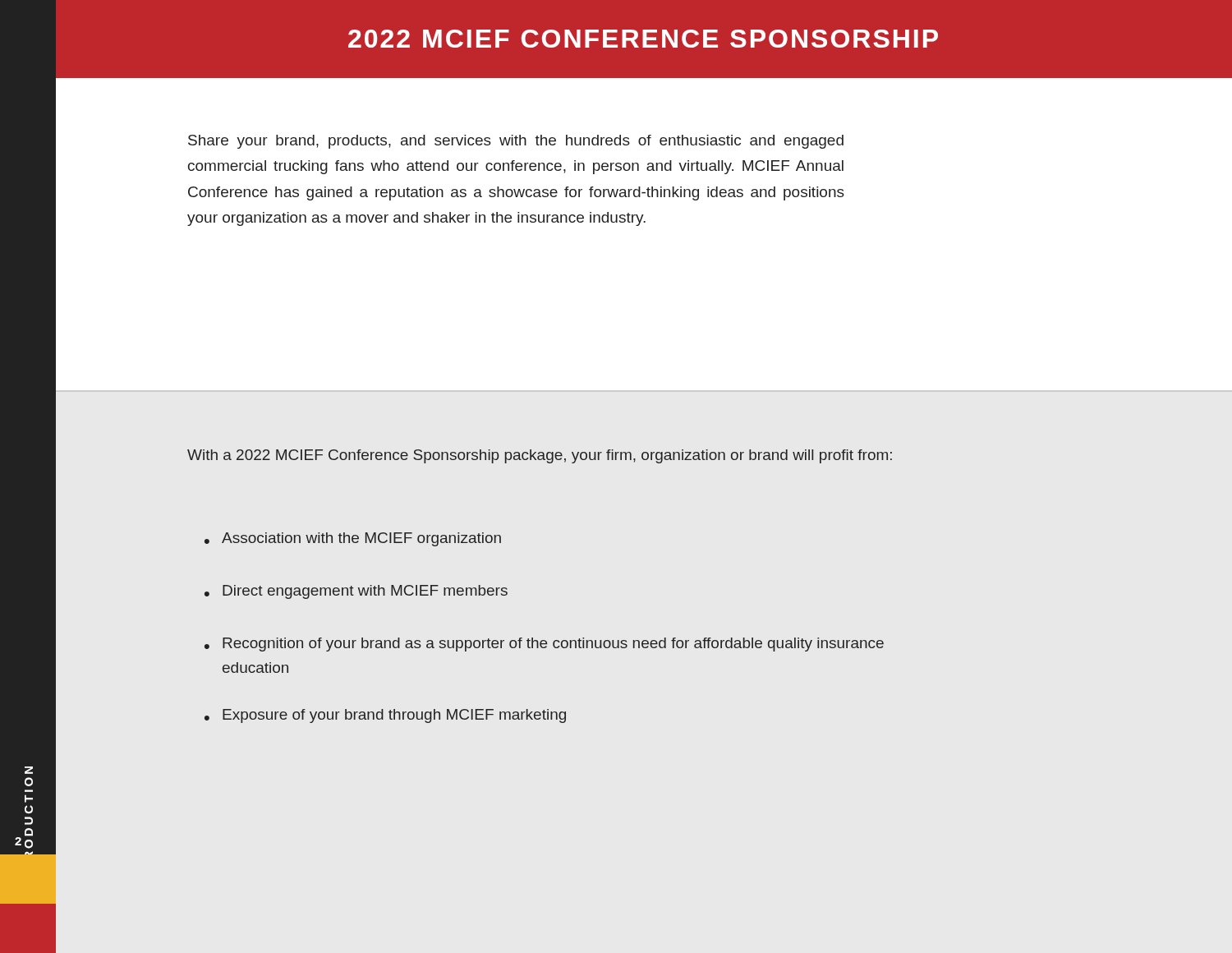Click on the passage starting "• Recognition of"
This screenshot has height=953, width=1232.
557,655
